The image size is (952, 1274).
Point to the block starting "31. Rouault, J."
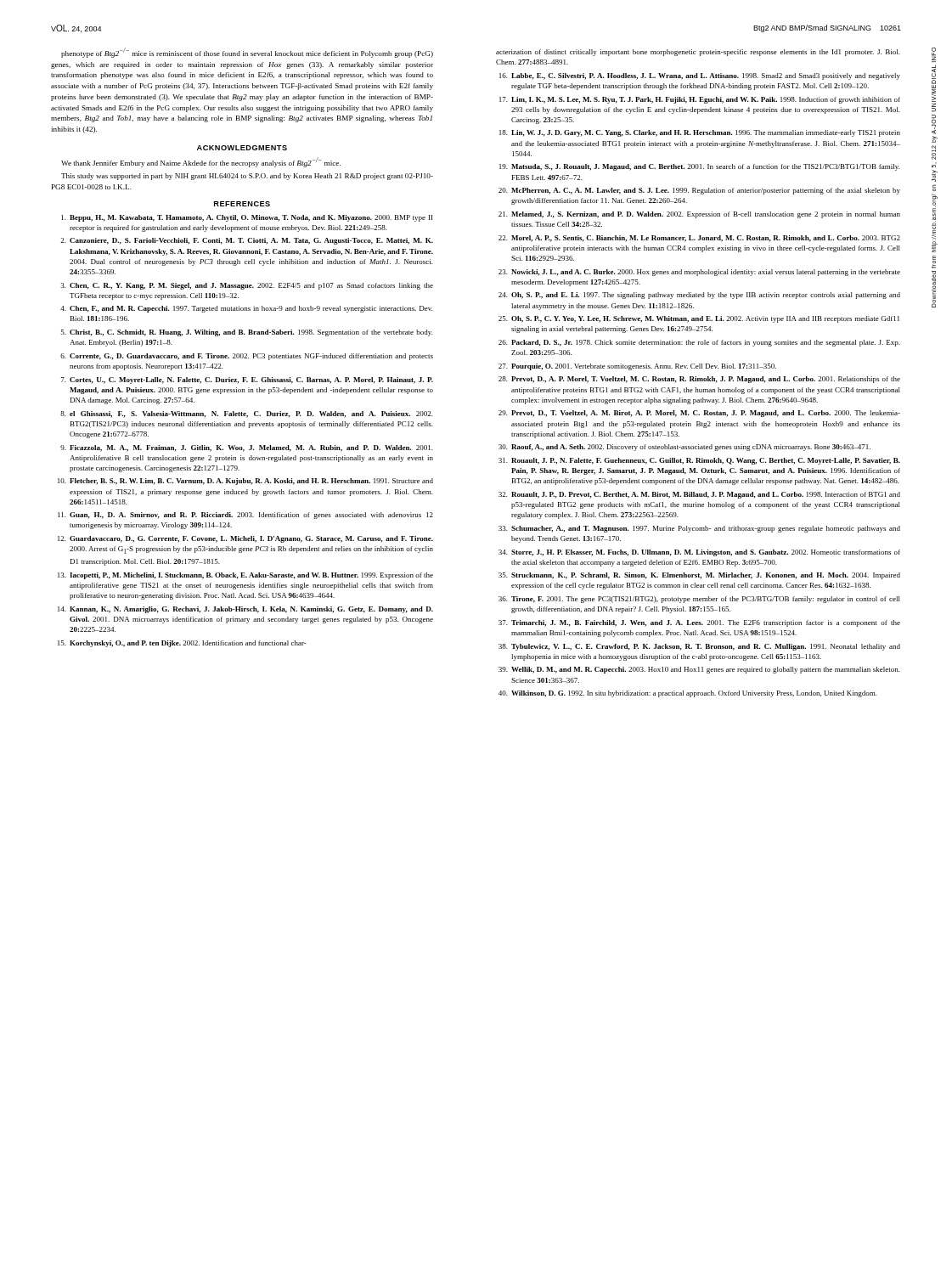[696, 471]
